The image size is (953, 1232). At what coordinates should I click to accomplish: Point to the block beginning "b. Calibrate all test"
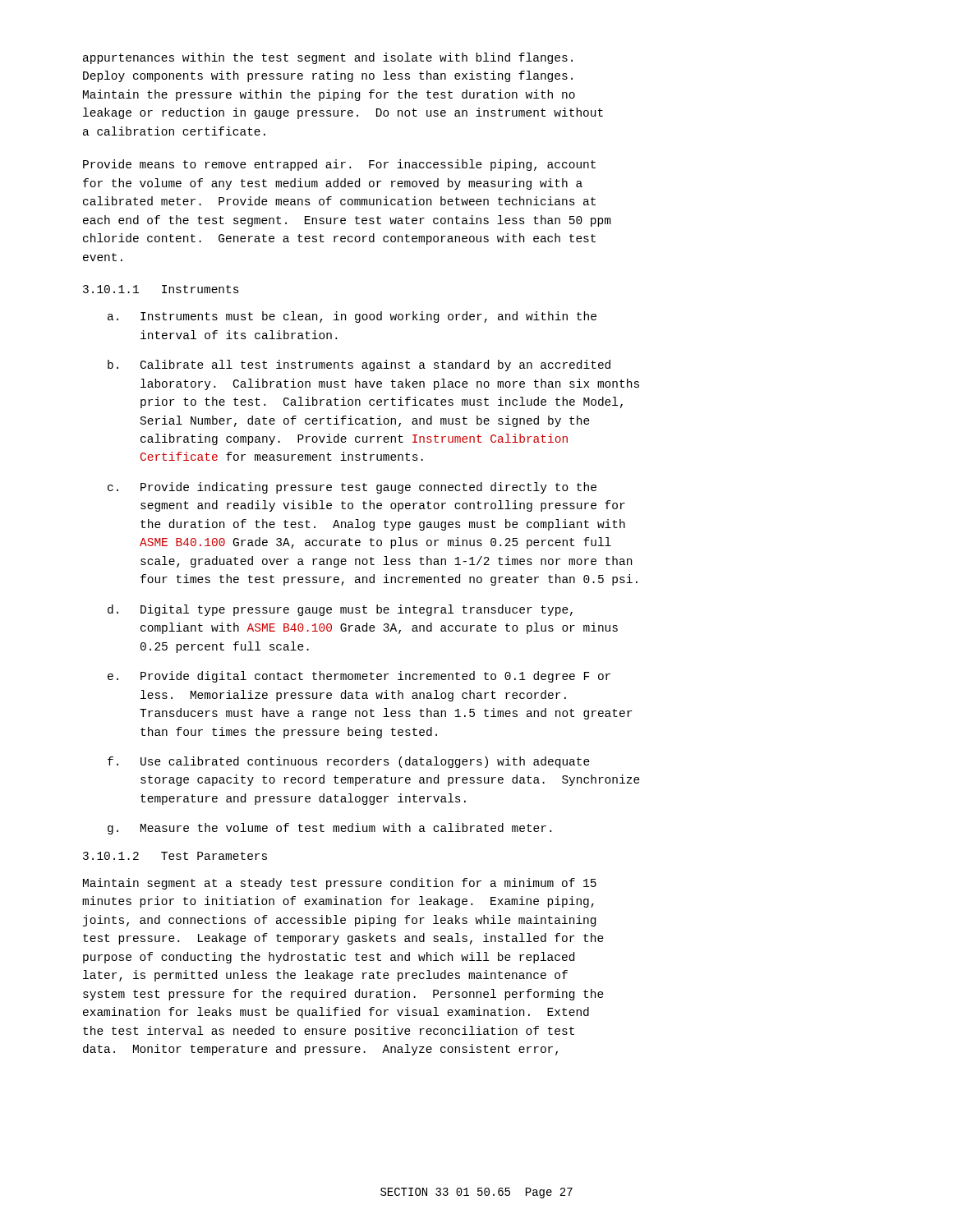click(x=497, y=412)
